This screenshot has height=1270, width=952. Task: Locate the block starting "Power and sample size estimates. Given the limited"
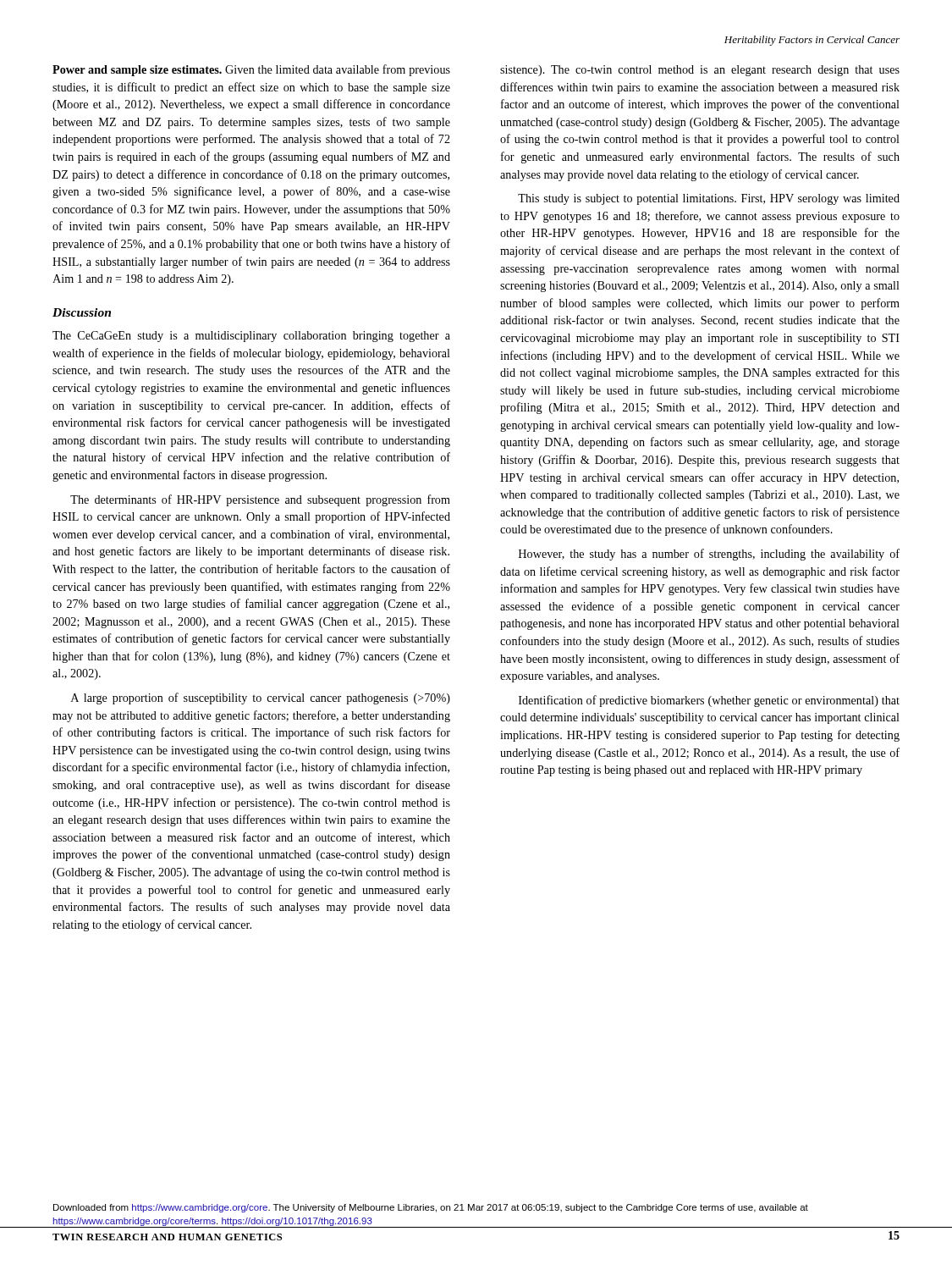click(251, 174)
